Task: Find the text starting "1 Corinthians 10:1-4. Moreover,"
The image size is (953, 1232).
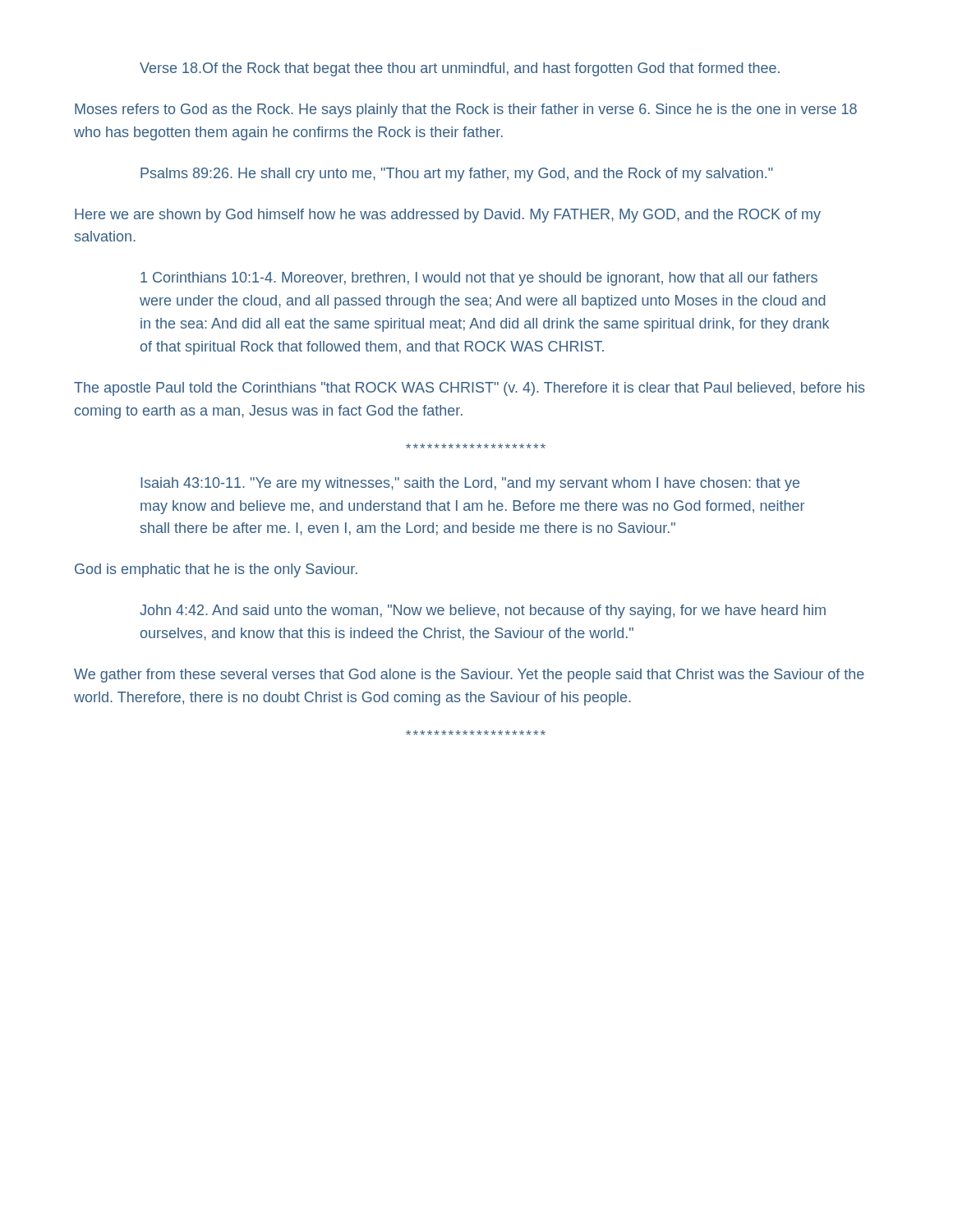Action: (485, 312)
